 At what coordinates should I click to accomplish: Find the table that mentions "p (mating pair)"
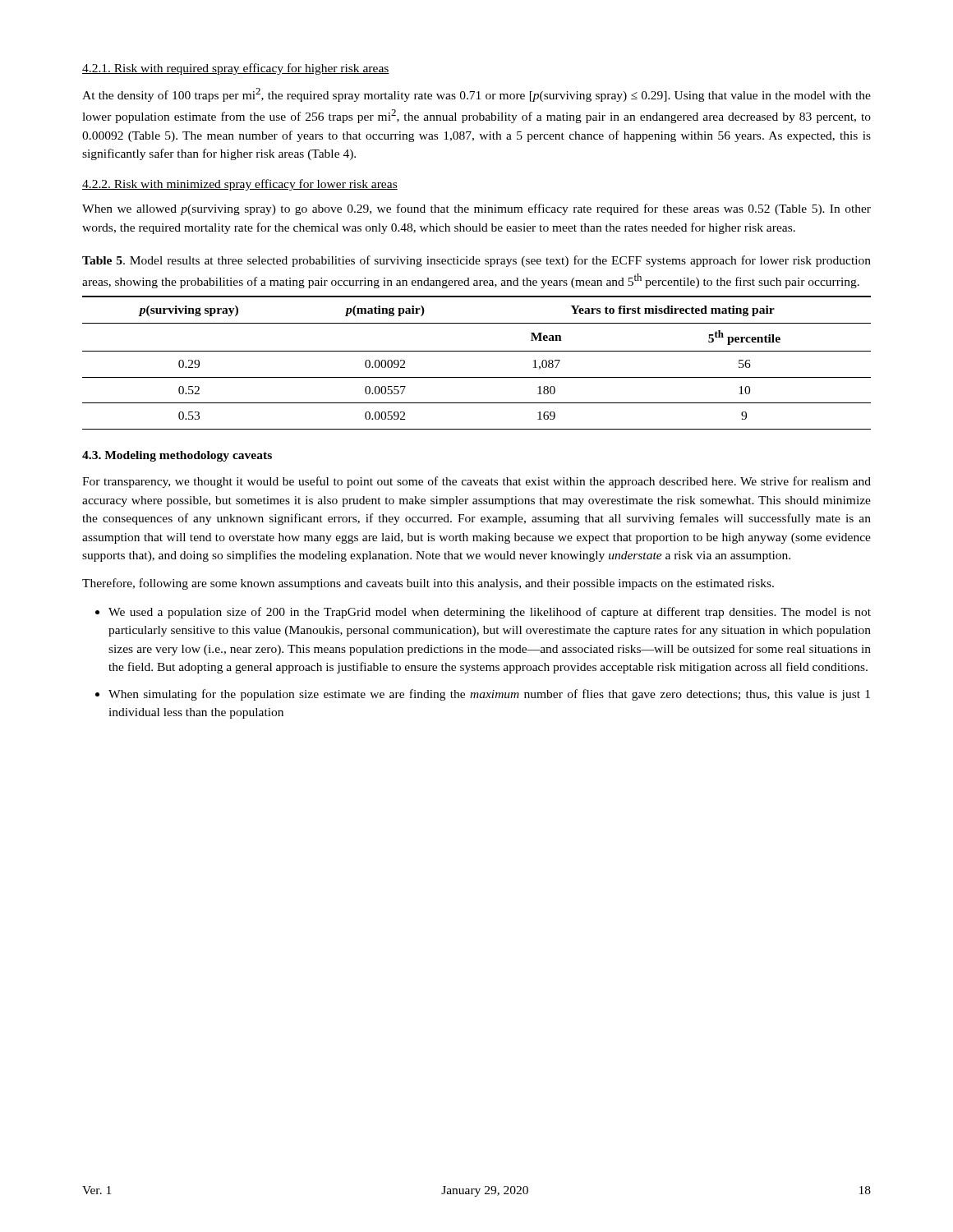coord(476,363)
